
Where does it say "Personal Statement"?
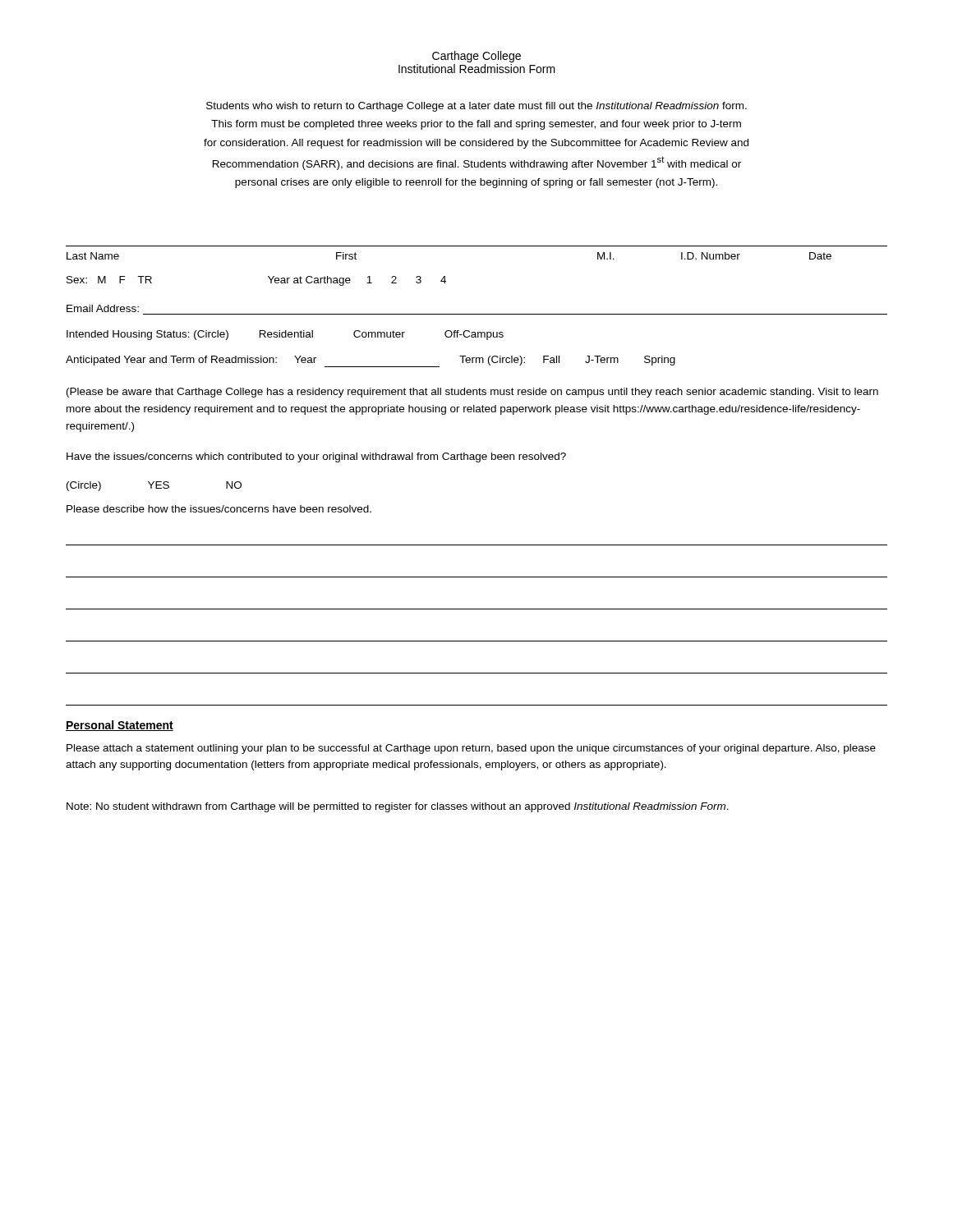[x=119, y=725]
